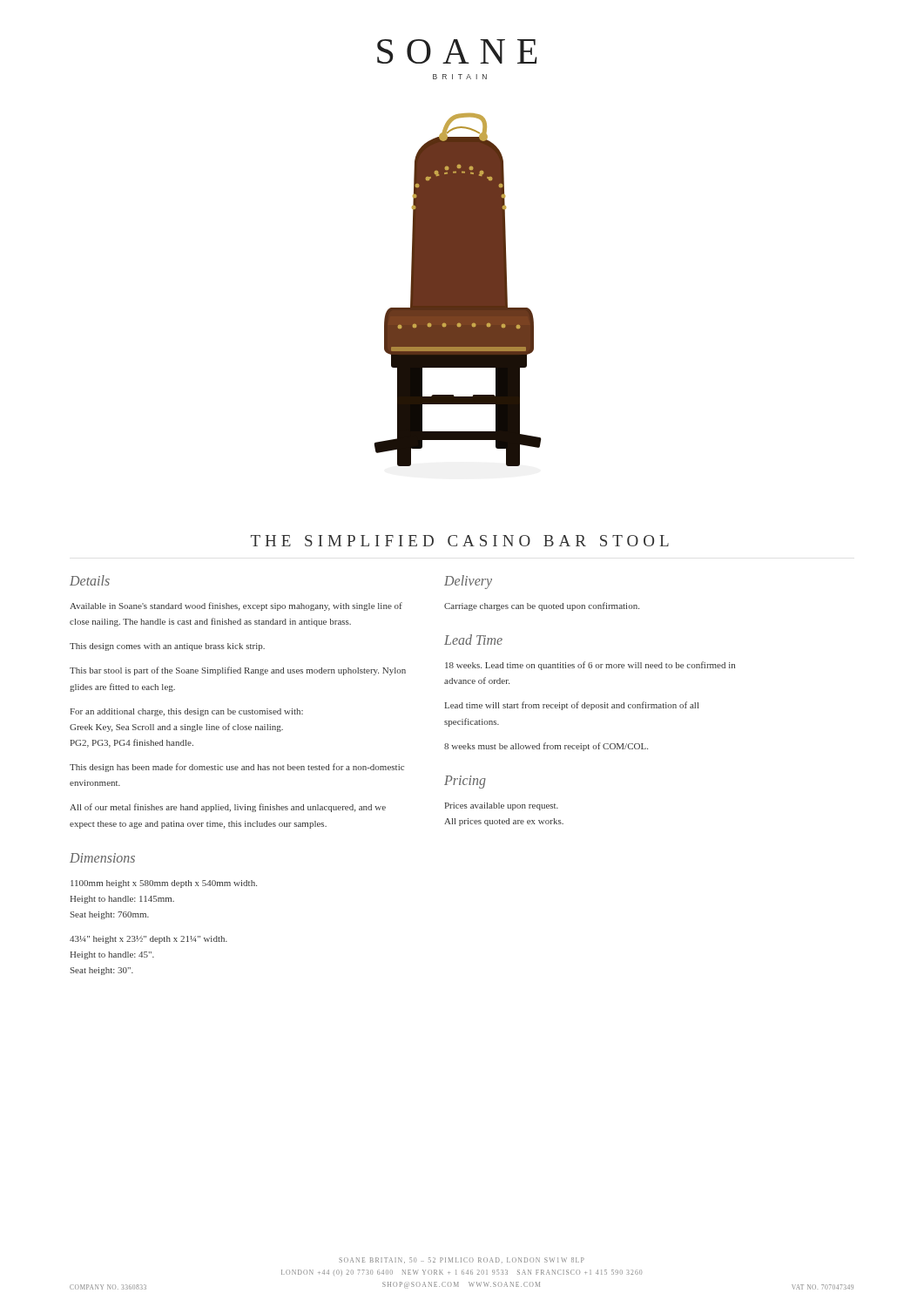Click on the element starting "Lead Time"

point(473,640)
